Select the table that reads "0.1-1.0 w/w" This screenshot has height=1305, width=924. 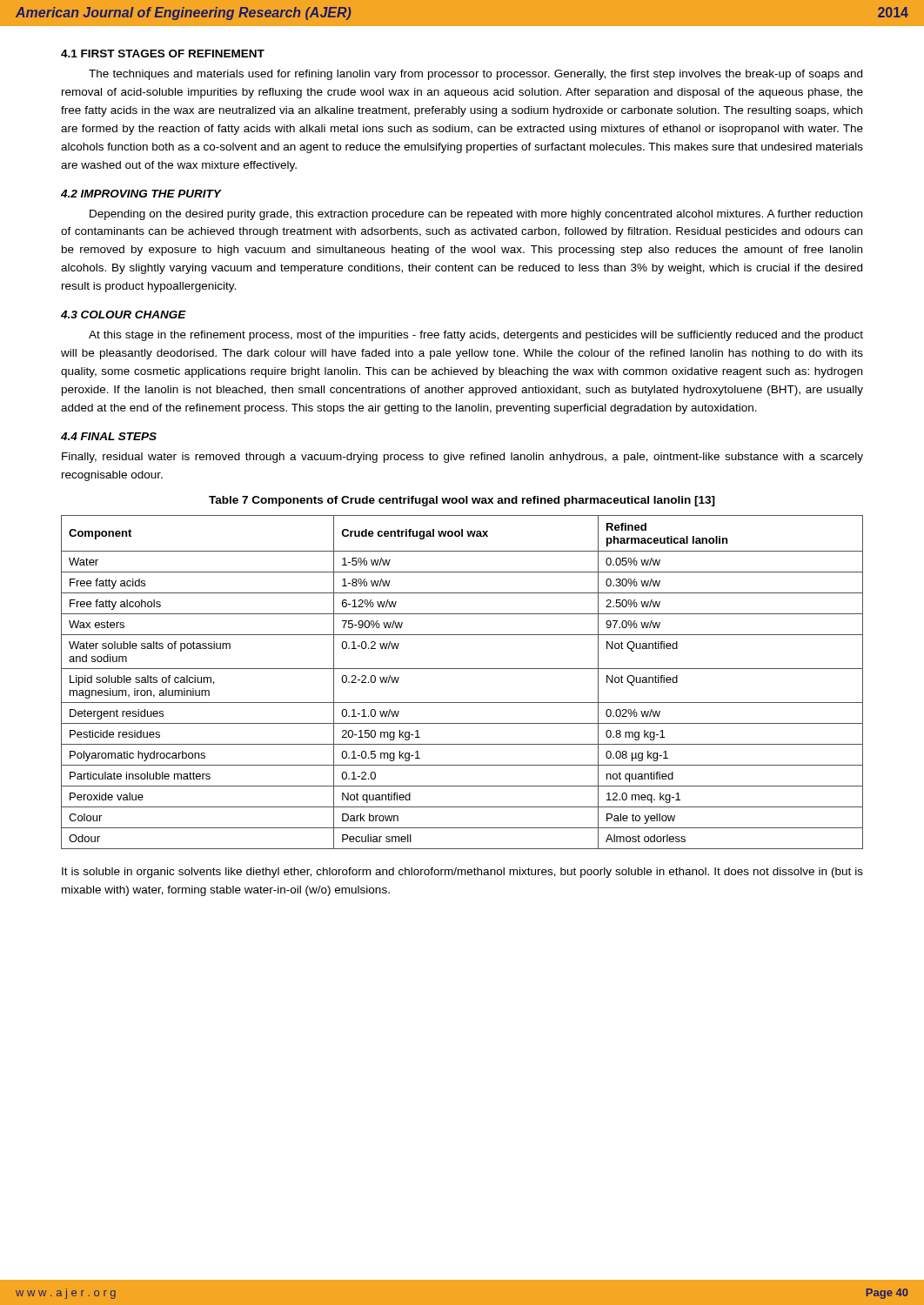[x=462, y=682]
